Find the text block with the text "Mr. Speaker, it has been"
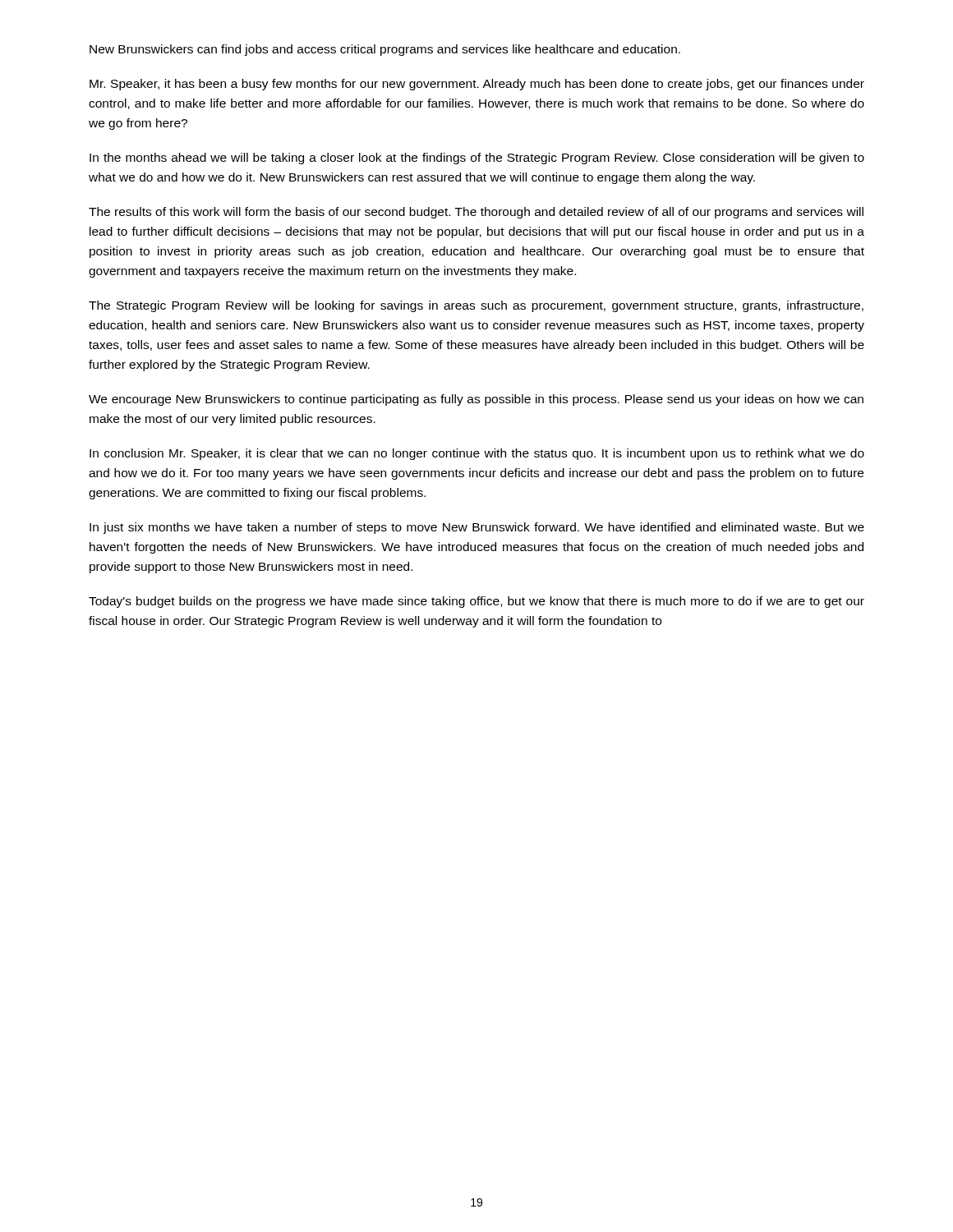This screenshot has height=1232, width=953. click(476, 103)
